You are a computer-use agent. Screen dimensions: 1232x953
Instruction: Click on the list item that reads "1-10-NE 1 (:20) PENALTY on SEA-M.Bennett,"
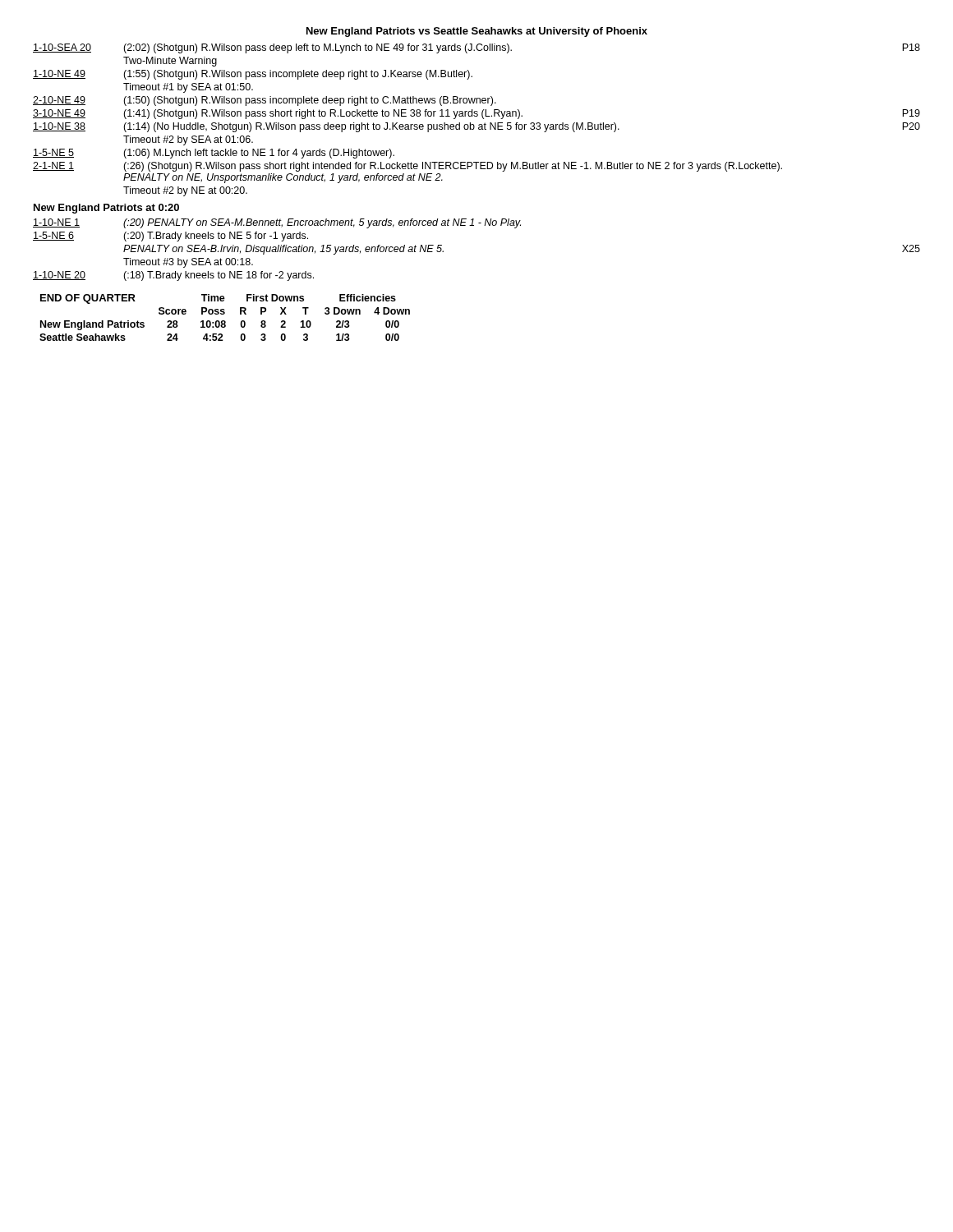pyautogui.click(x=476, y=223)
